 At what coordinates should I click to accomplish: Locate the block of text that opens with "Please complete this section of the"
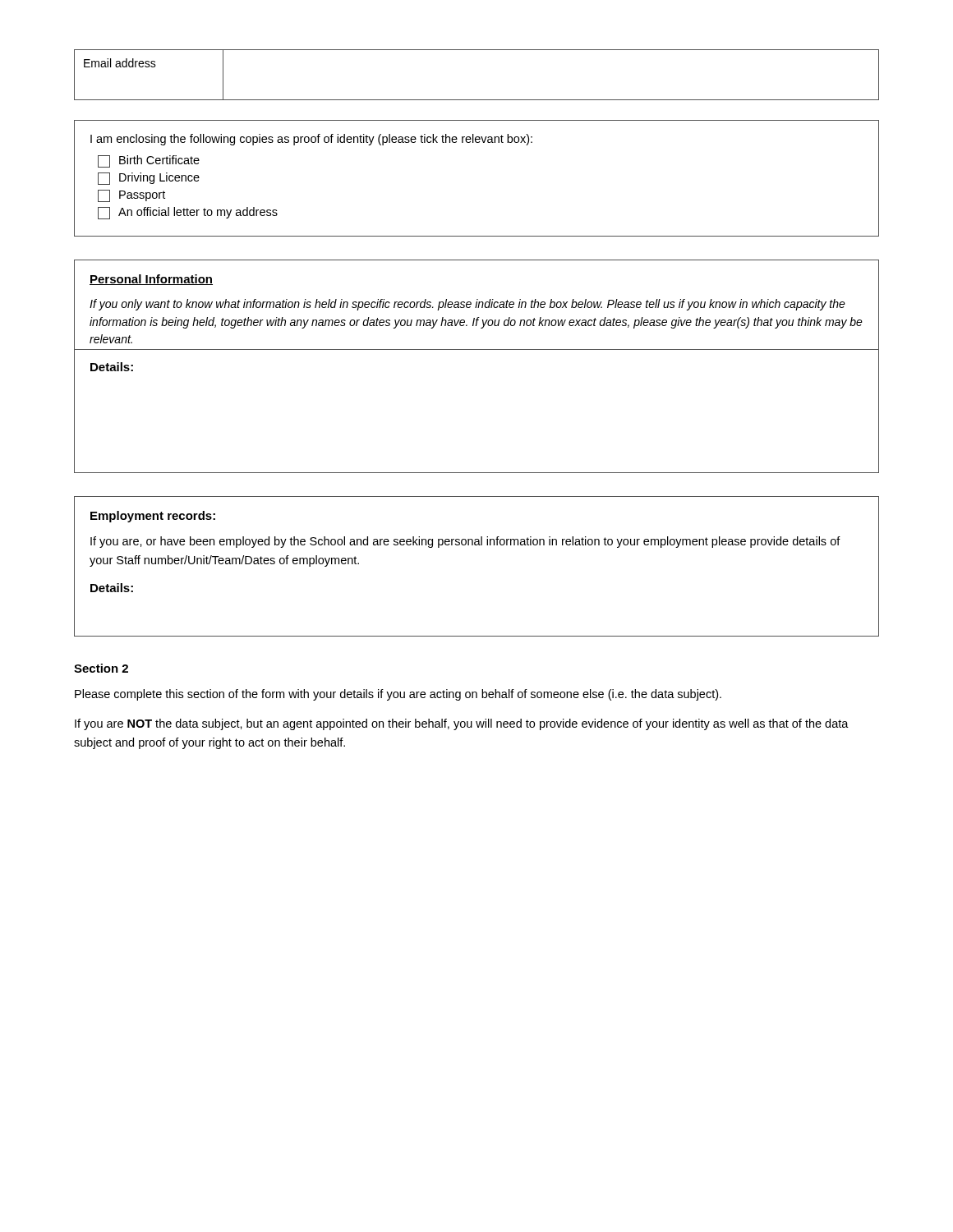[476, 694]
